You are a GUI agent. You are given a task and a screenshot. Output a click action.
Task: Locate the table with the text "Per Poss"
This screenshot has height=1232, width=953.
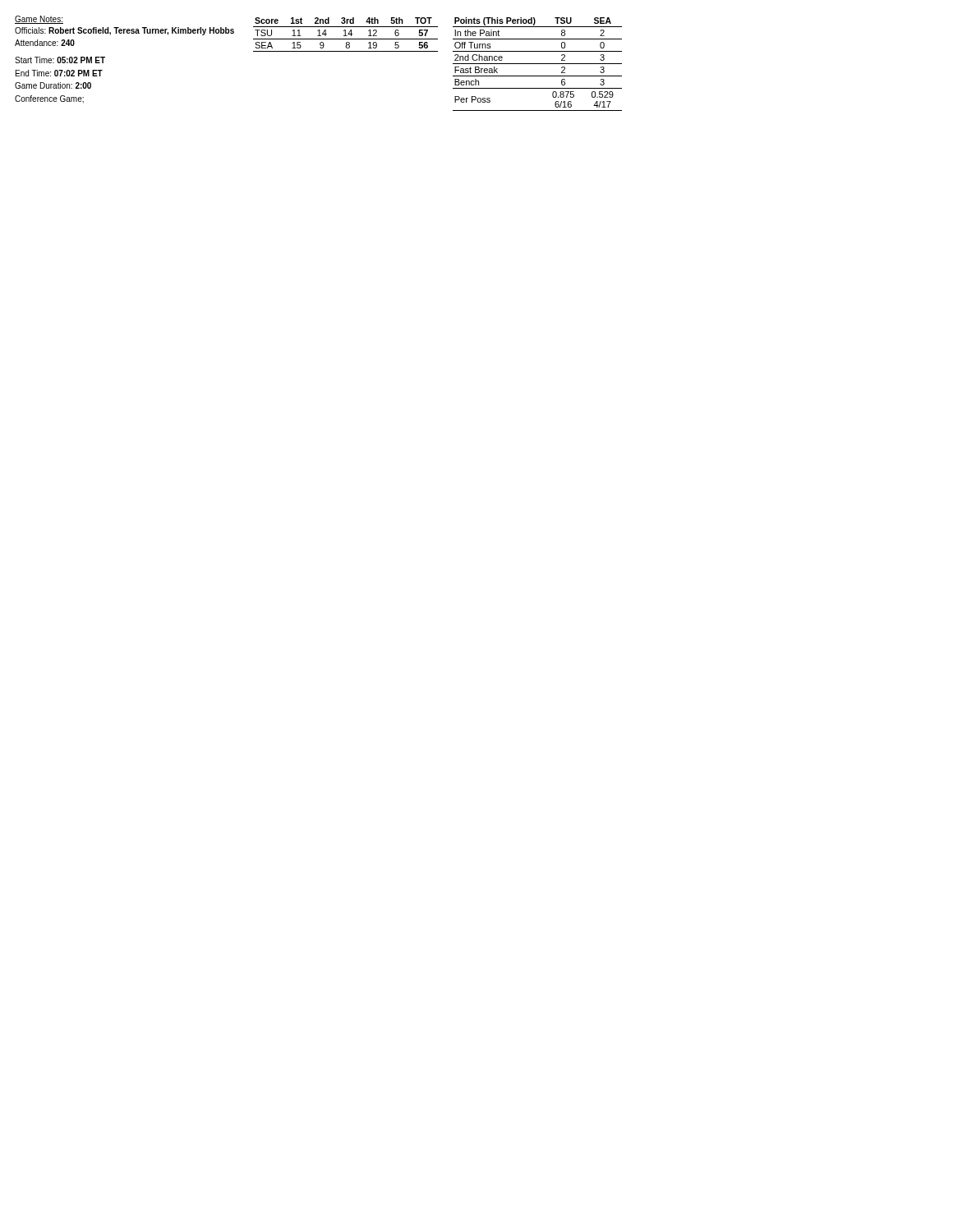pyautogui.click(x=537, y=63)
